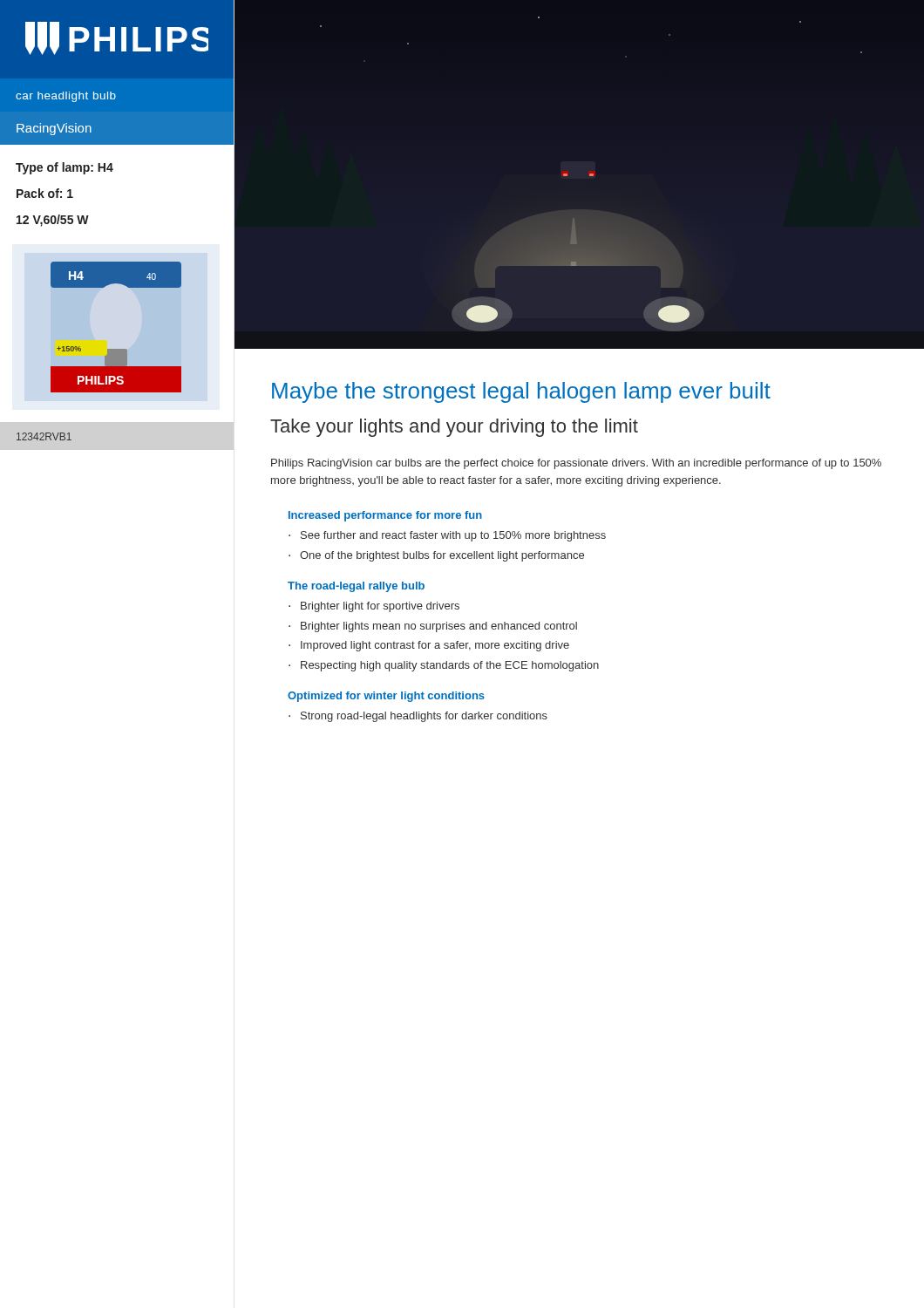Select the element starting "Pack of: 1"
This screenshot has height=1308, width=924.
(x=45, y=194)
